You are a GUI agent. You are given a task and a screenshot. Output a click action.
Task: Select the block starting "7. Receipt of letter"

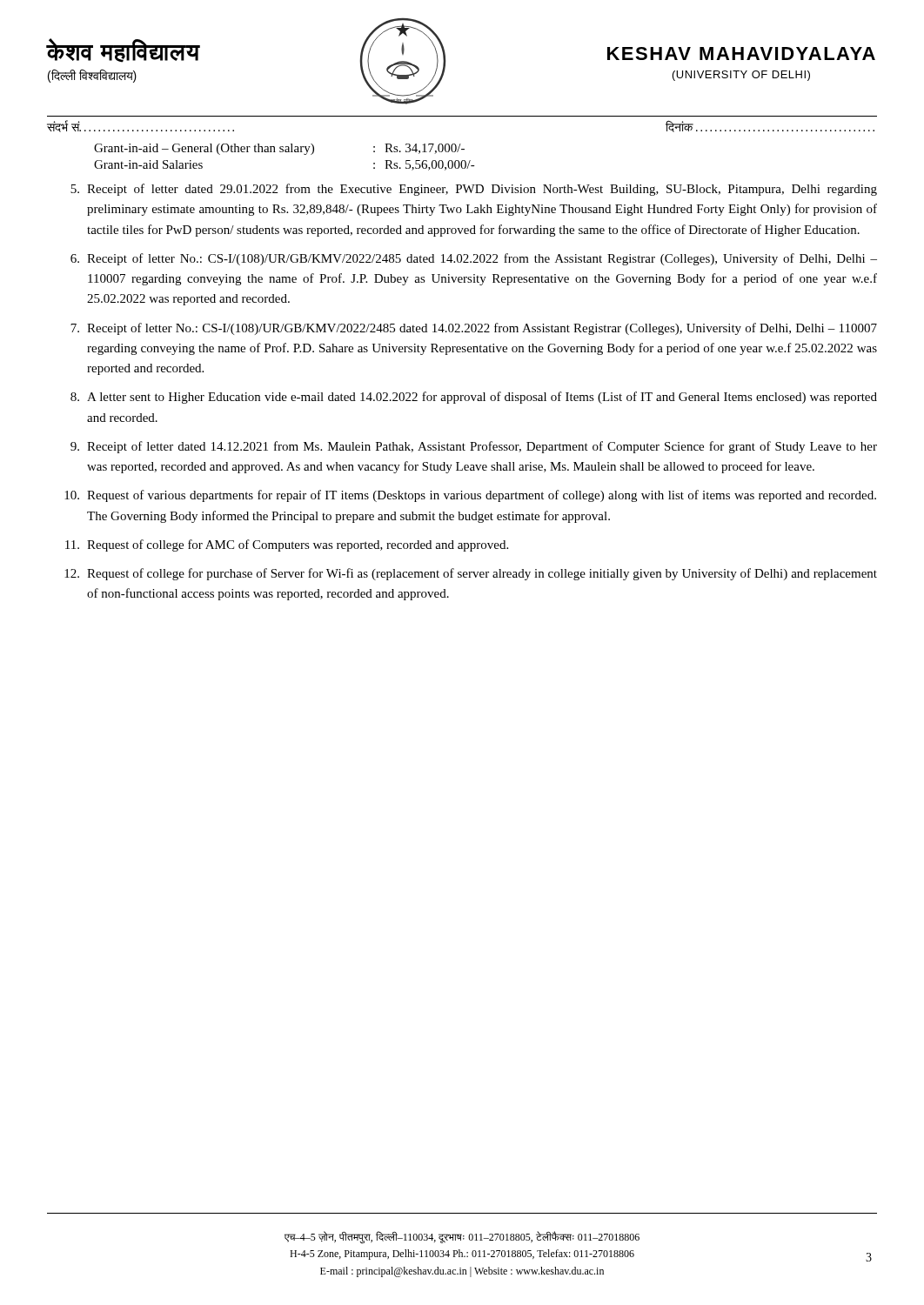[462, 348]
